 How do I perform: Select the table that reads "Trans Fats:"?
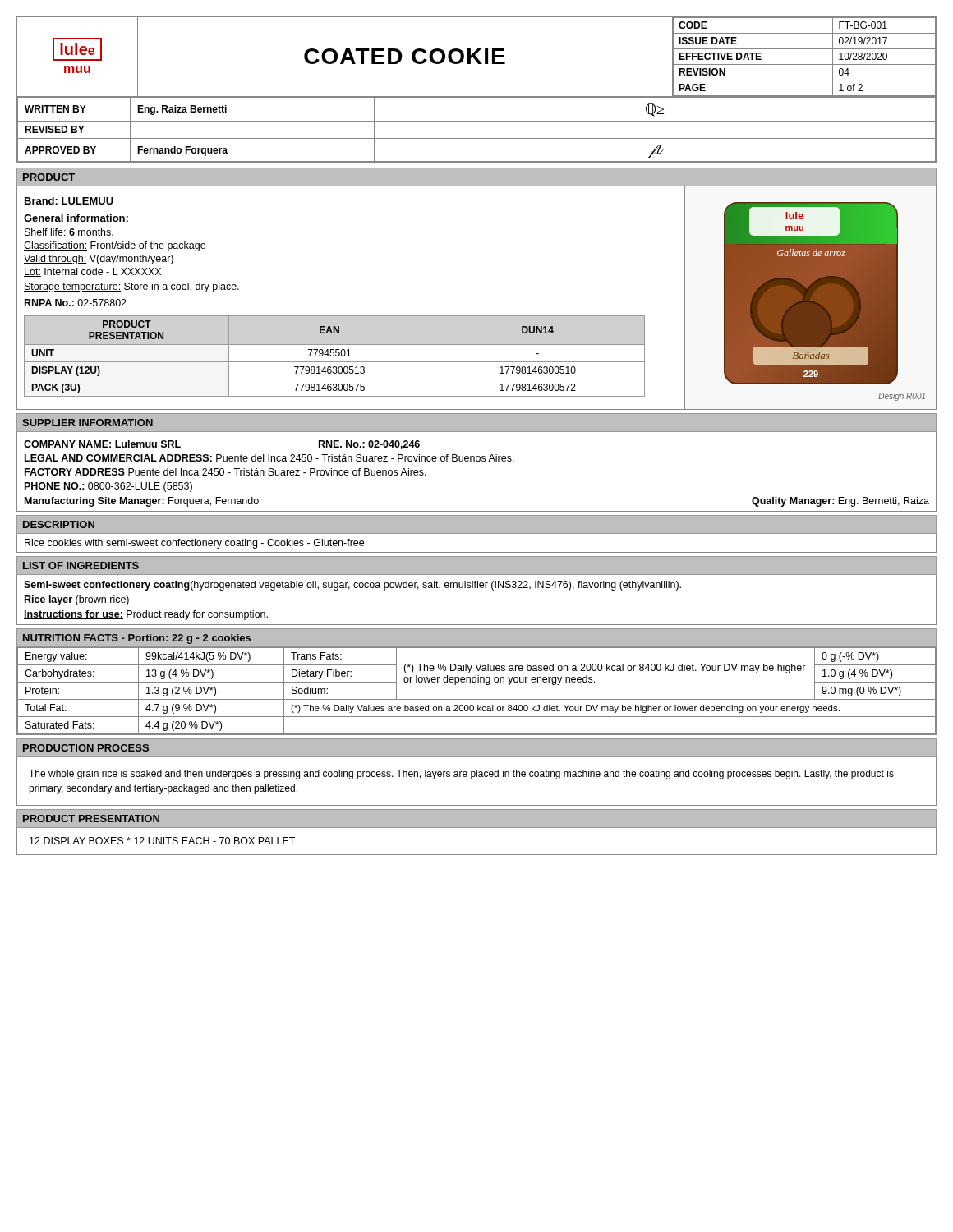[476, 691]
